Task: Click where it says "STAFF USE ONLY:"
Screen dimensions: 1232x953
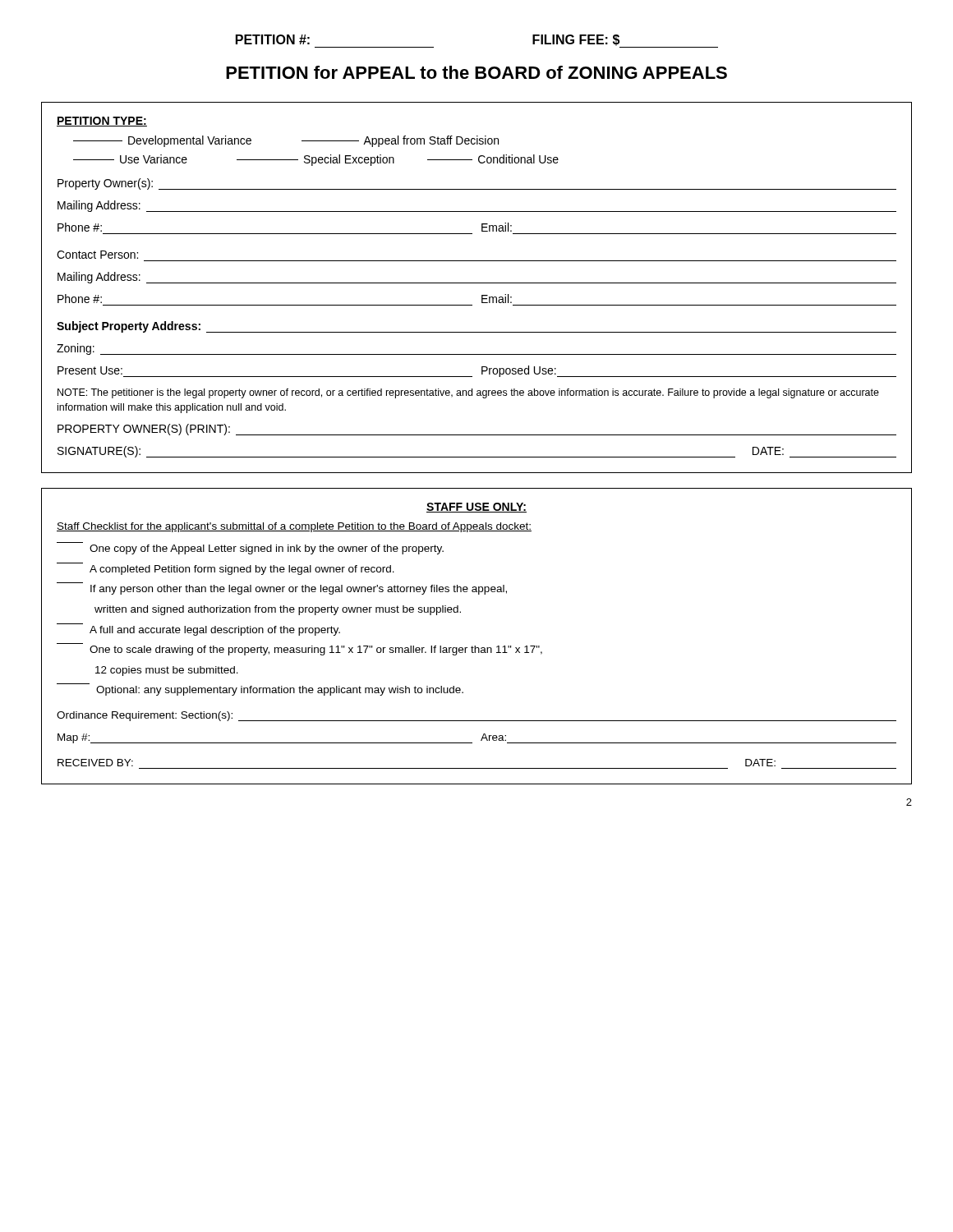Action: click(x=476, y=507)
